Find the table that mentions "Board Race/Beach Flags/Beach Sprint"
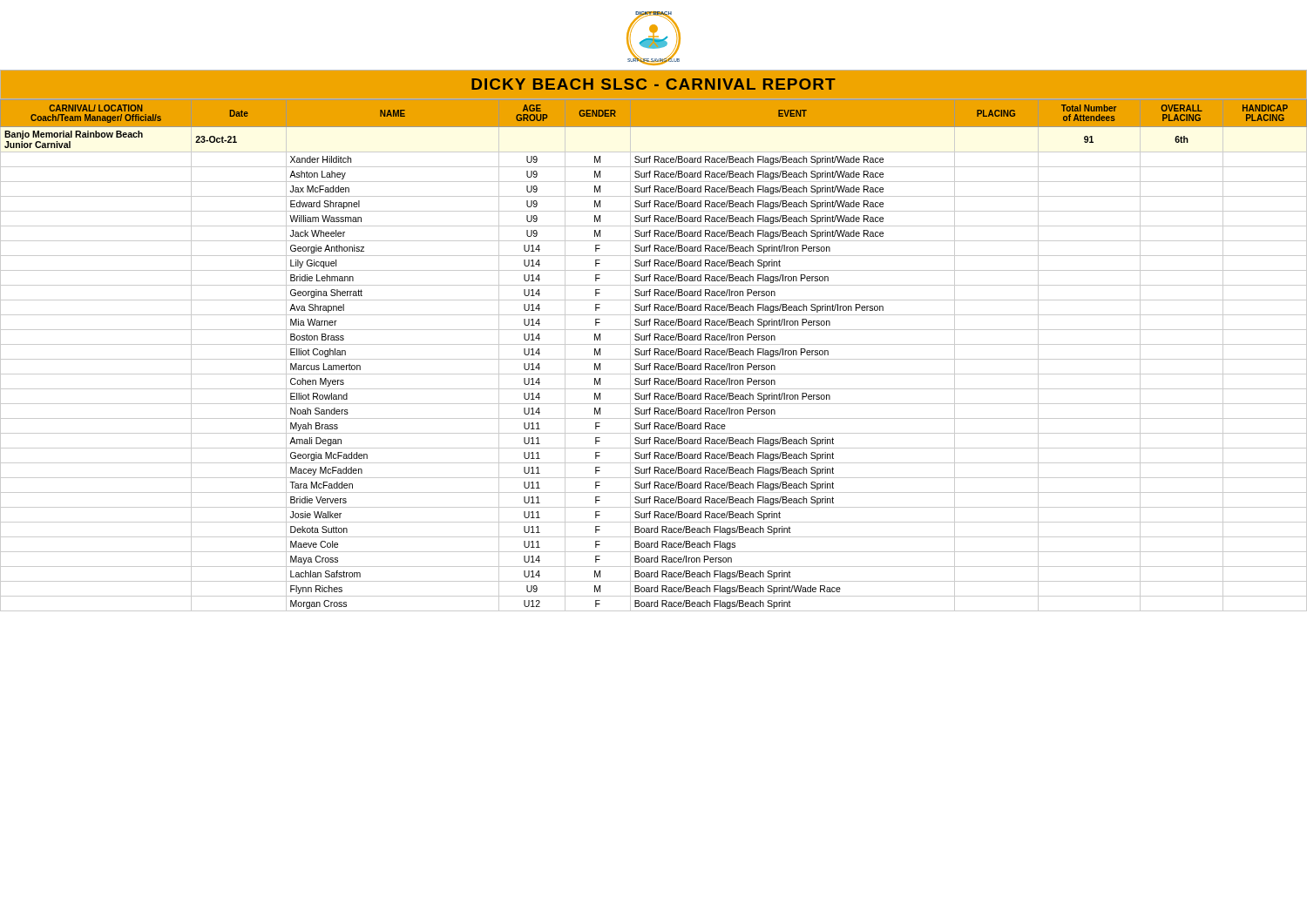1307x924 pixels. pos(654,355)
